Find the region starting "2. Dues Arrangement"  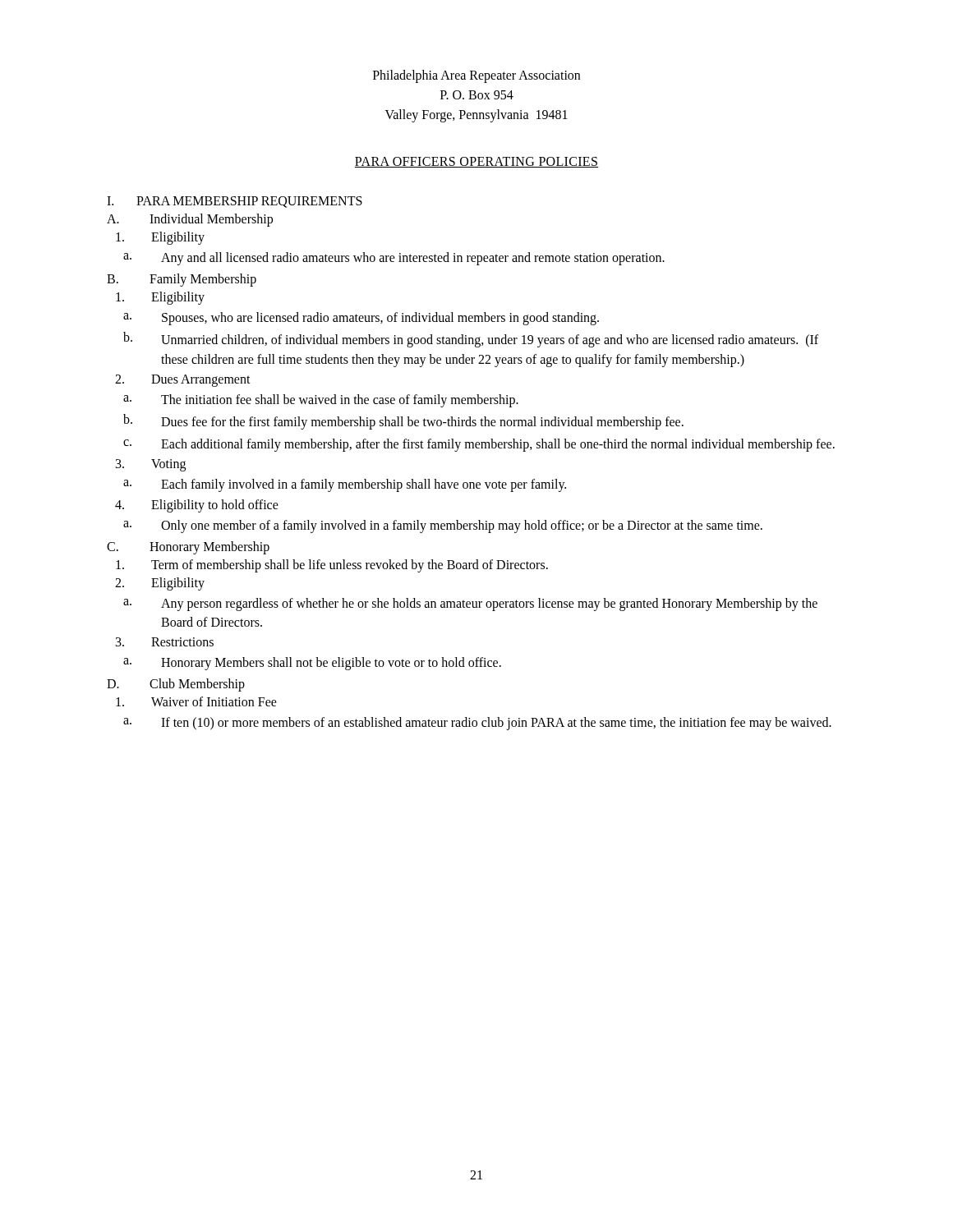point(183,381)
